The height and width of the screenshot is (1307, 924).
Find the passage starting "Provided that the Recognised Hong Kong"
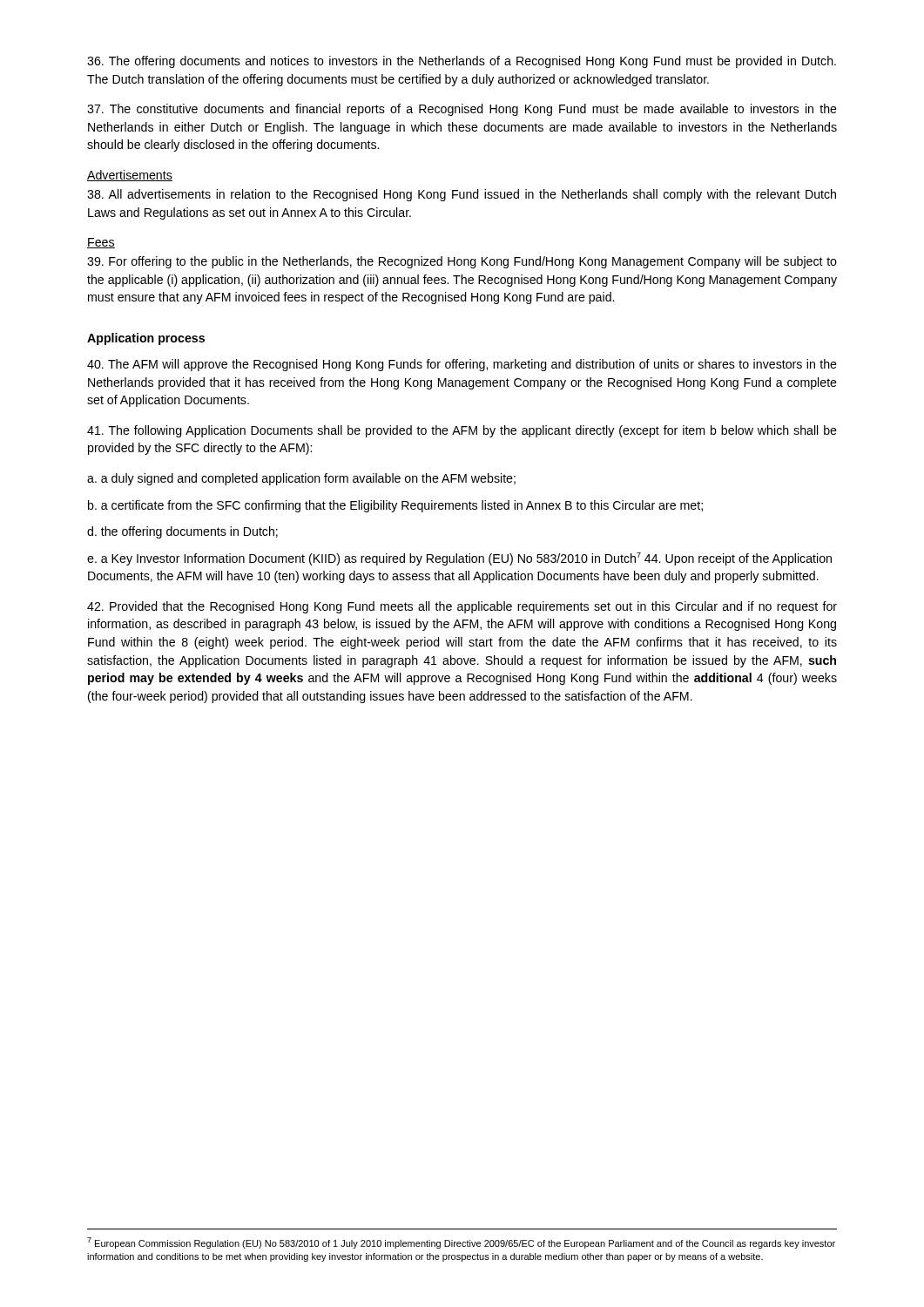point(462,651)
